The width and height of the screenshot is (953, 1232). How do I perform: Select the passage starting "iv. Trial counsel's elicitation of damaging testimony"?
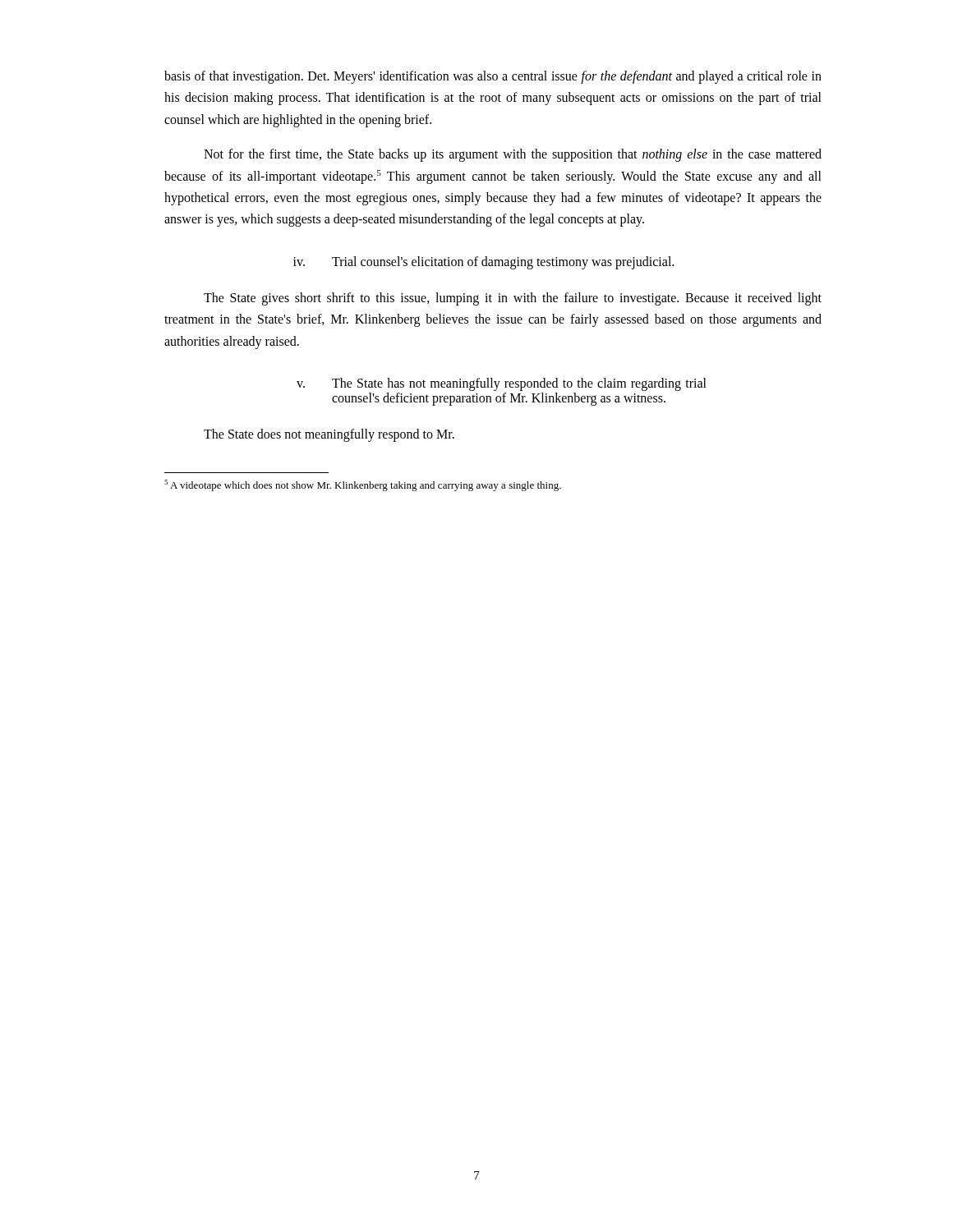[x=493, y=262]
